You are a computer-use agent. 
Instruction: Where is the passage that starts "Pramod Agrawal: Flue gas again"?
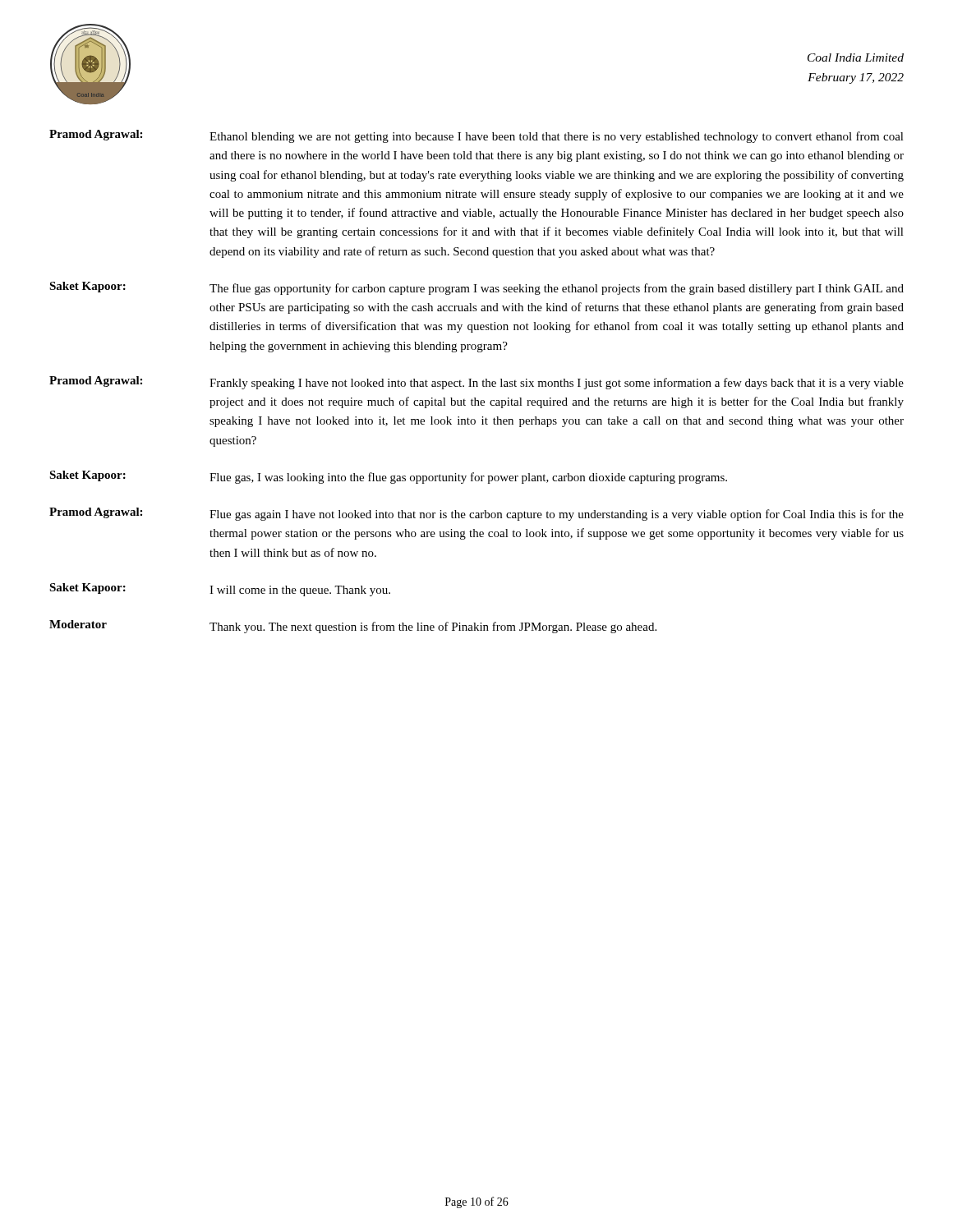click(476, 534)
